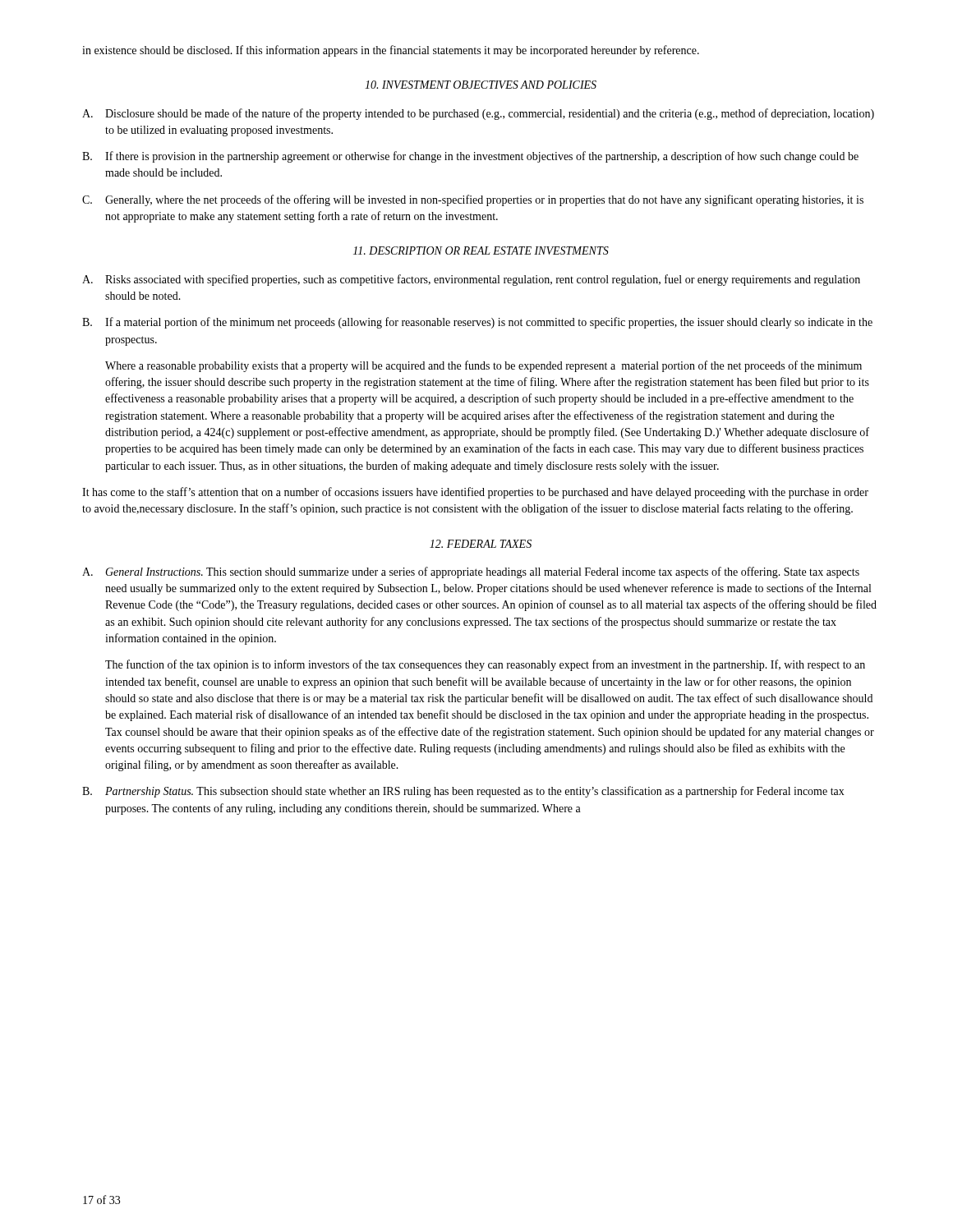Image resolution: width=953 pixels, height=1232 pixels.
Task: Click on the list item with the text "A. Disclosure should be made of the nature"
Action: (x=481, y=122)
